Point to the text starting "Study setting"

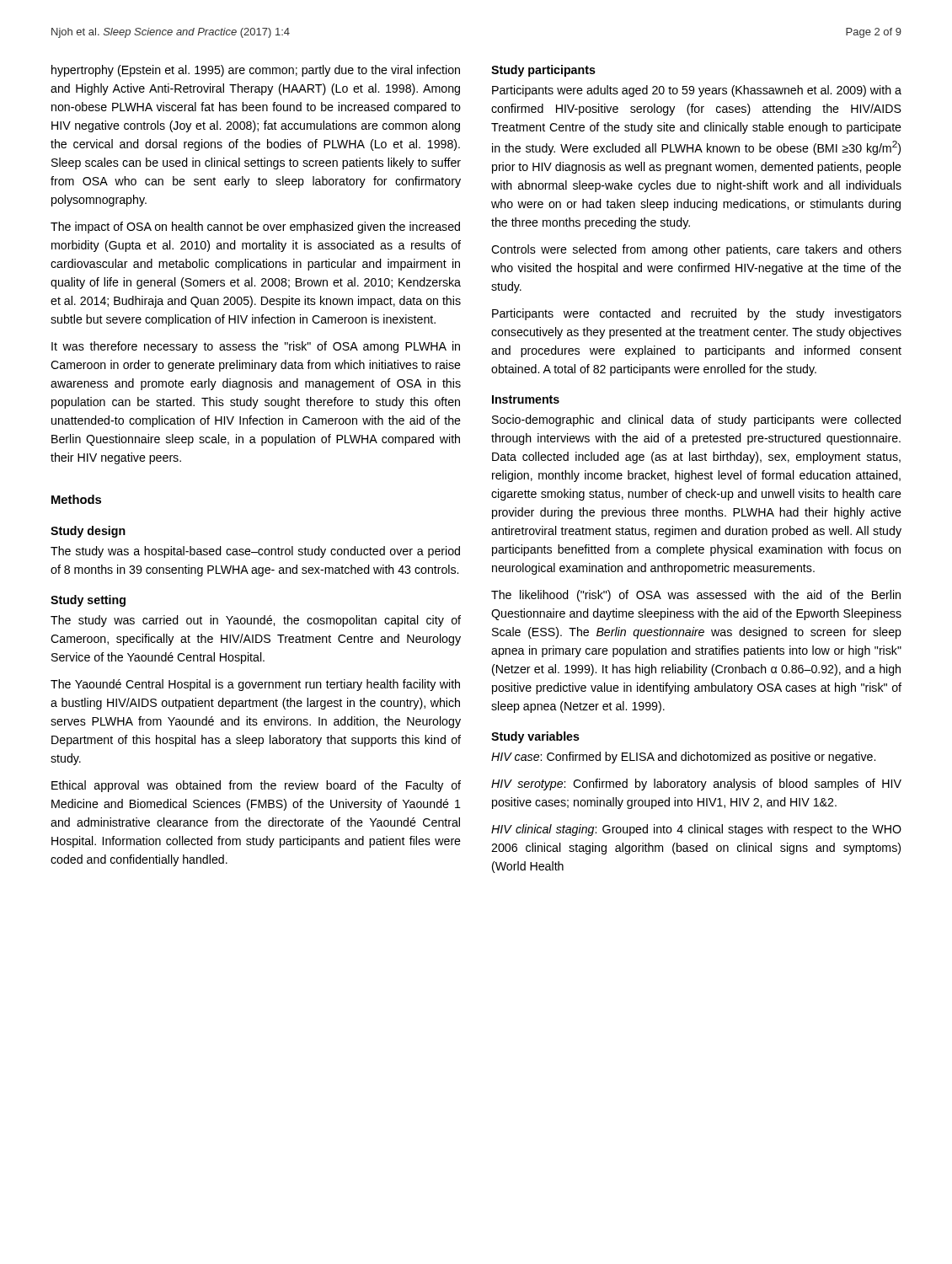pos(88,600)
